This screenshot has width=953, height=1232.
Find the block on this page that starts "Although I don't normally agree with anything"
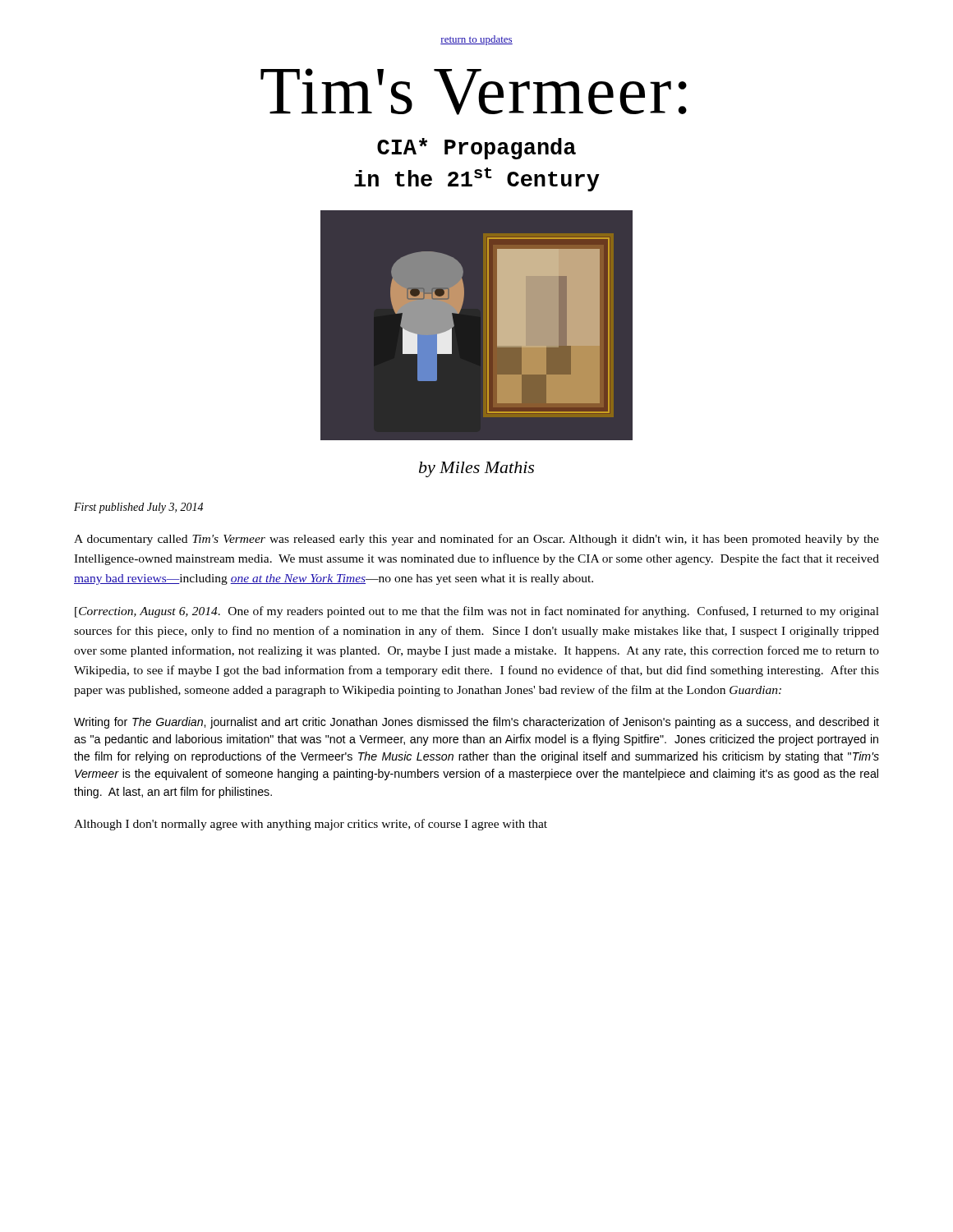pyautogui.click(x=311, y=823)
